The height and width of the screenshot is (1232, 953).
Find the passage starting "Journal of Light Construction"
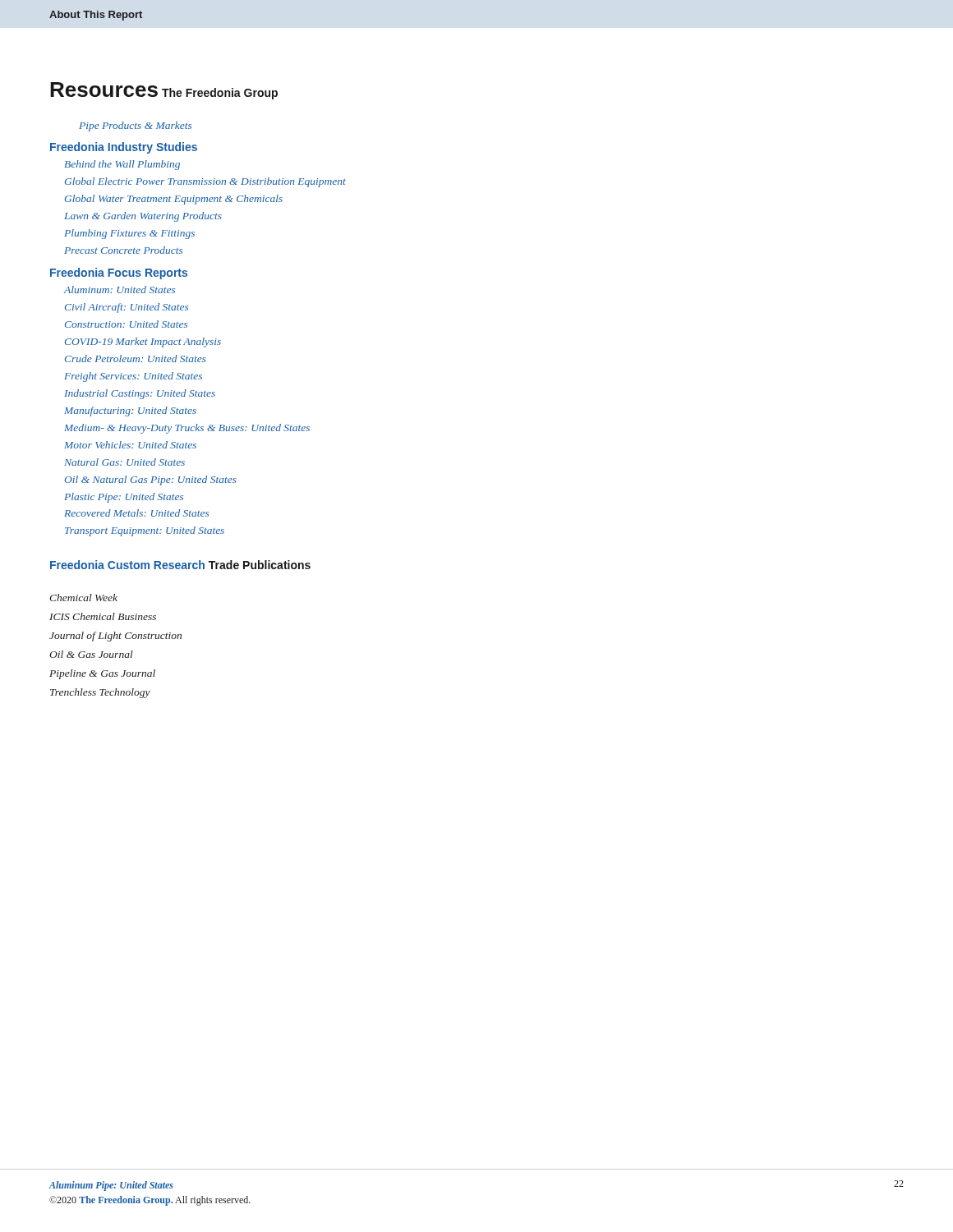tap(115, 637)
